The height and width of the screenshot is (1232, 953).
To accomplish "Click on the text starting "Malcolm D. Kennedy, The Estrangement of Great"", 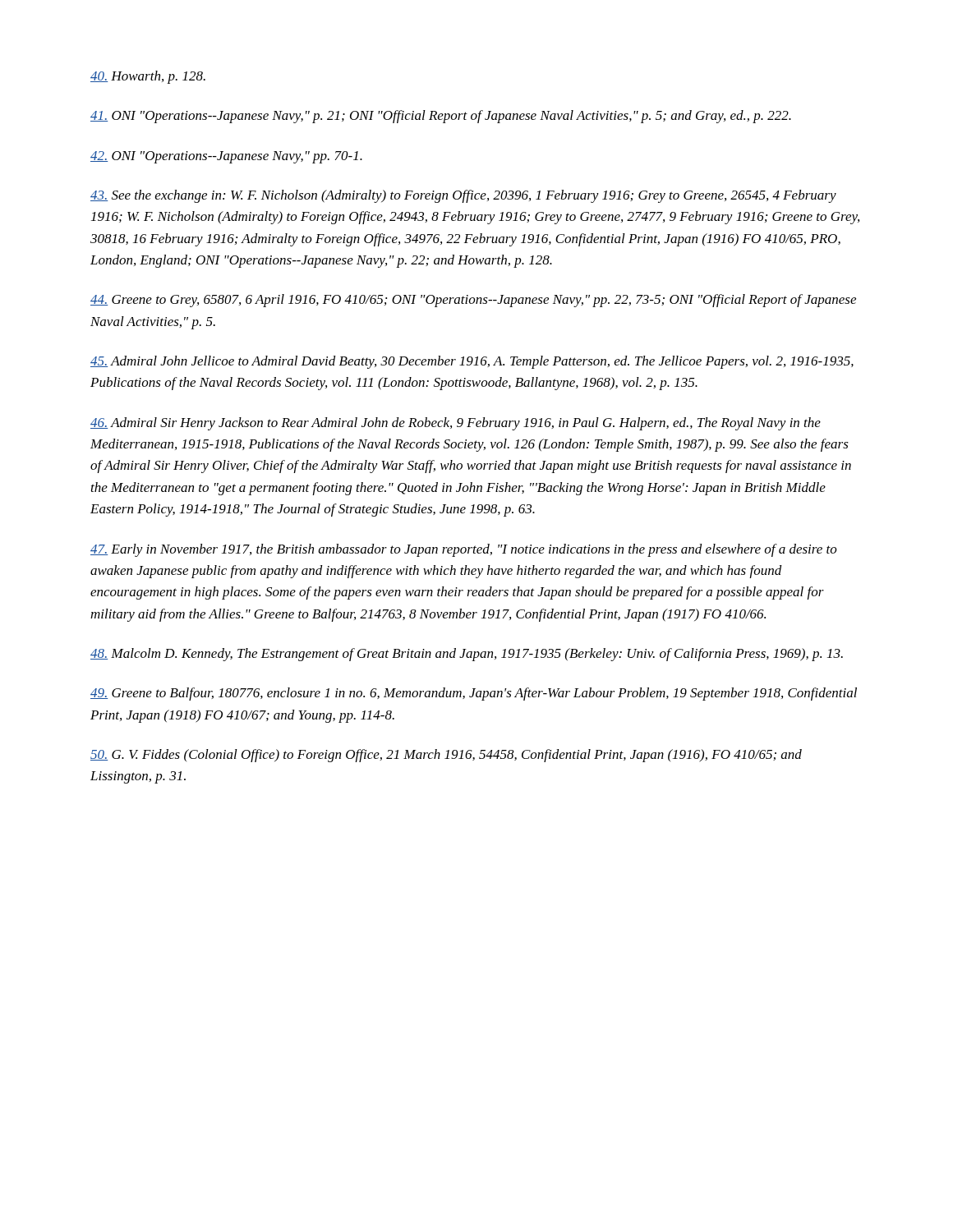I will (467, 653).
